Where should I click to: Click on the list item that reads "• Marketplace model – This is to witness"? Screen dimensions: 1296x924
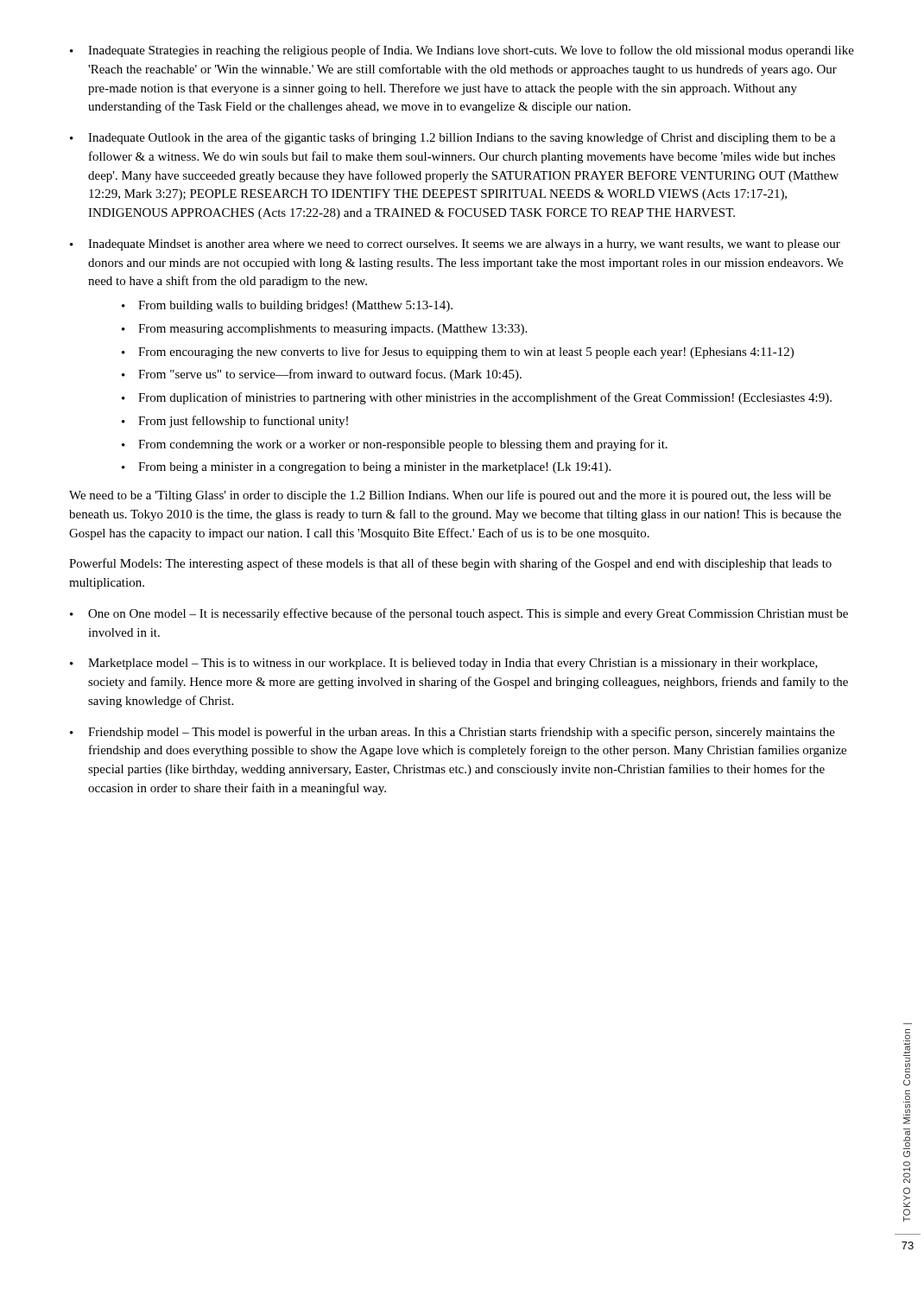pos(462,682)
